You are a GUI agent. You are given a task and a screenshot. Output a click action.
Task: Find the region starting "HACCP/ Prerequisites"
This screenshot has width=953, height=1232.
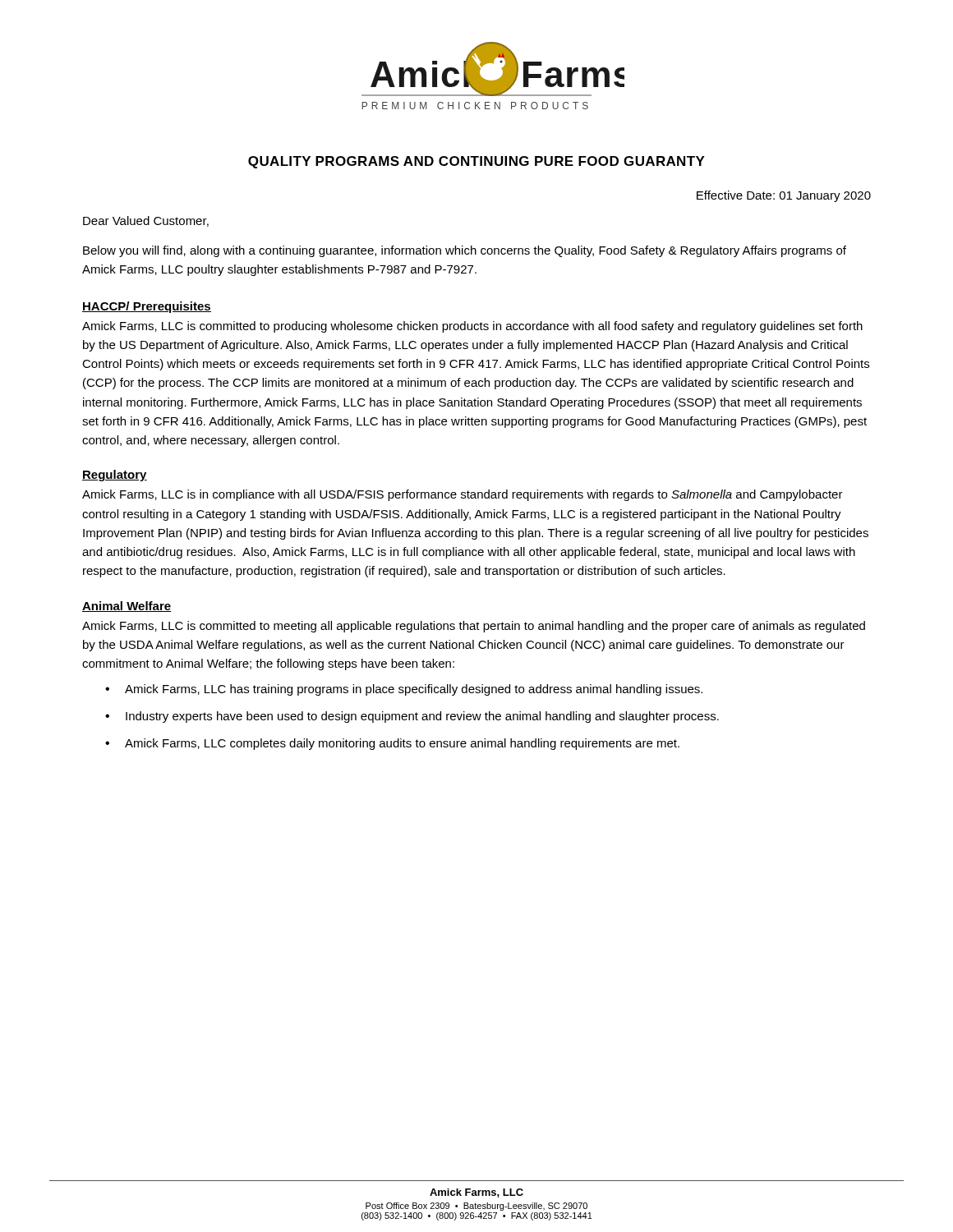pos(147,306)
